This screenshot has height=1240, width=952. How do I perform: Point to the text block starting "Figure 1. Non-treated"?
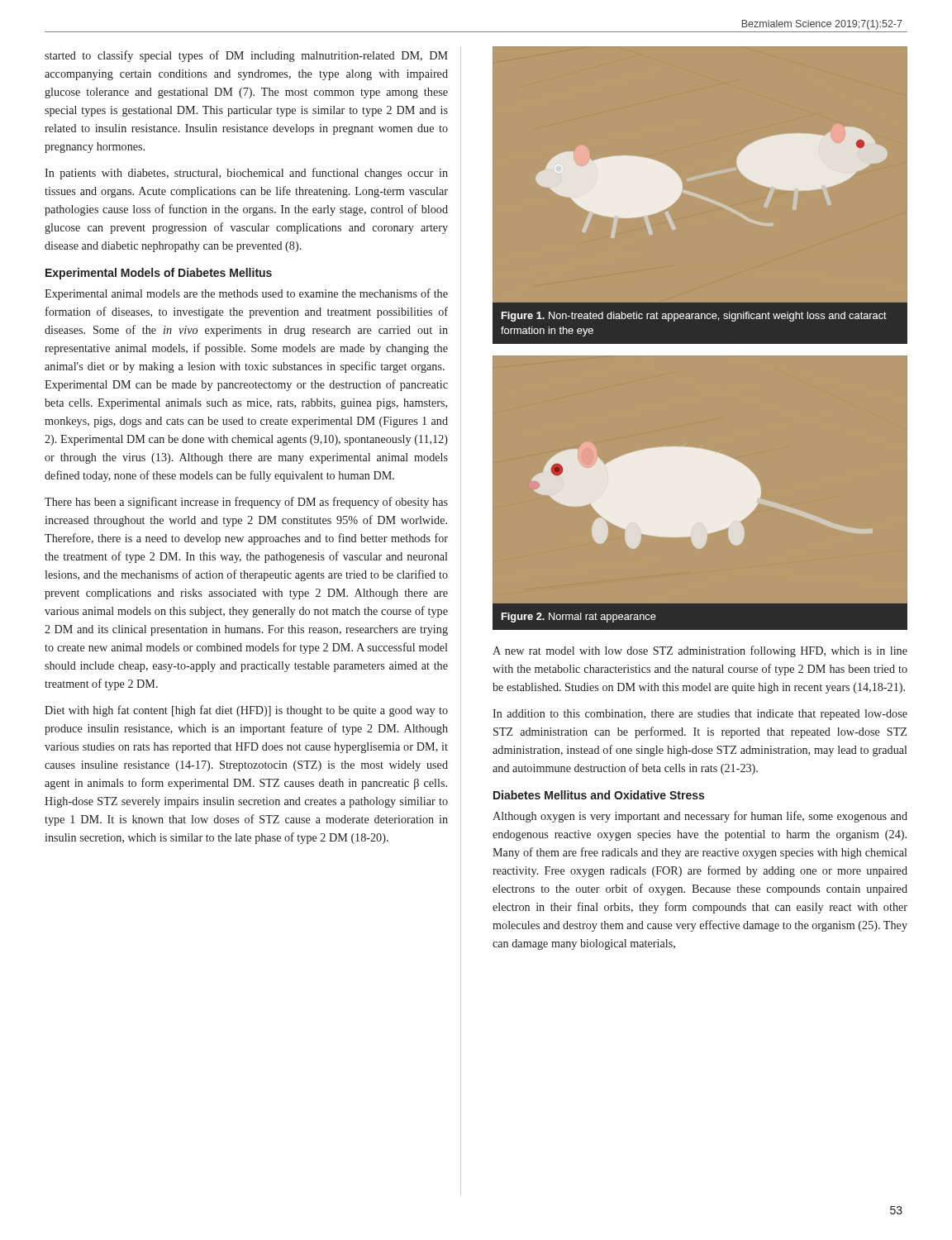click(694, 323)
